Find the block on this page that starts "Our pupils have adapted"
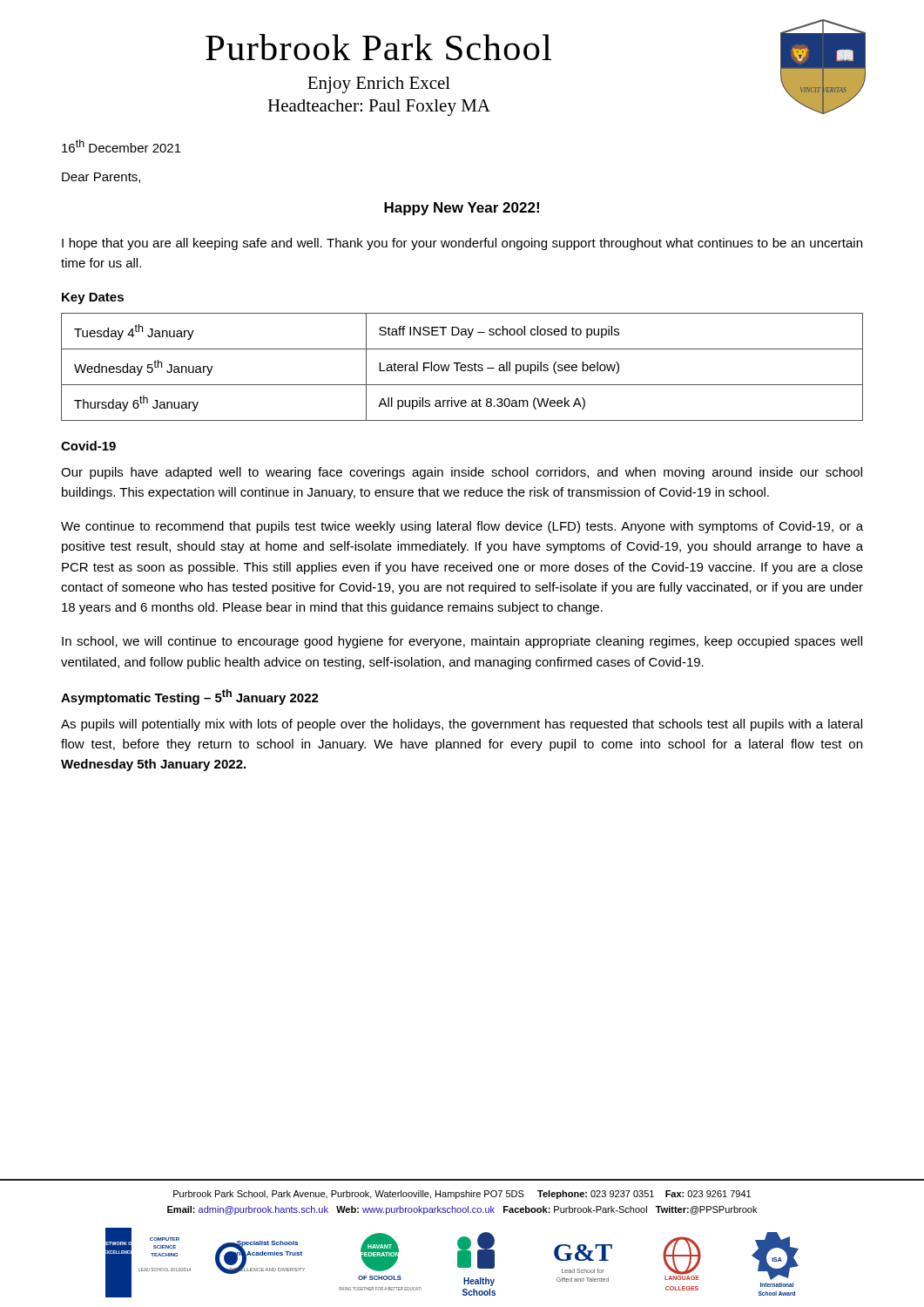The height and width of the screenshot is (1307, 924). click(x=462, y=481)
